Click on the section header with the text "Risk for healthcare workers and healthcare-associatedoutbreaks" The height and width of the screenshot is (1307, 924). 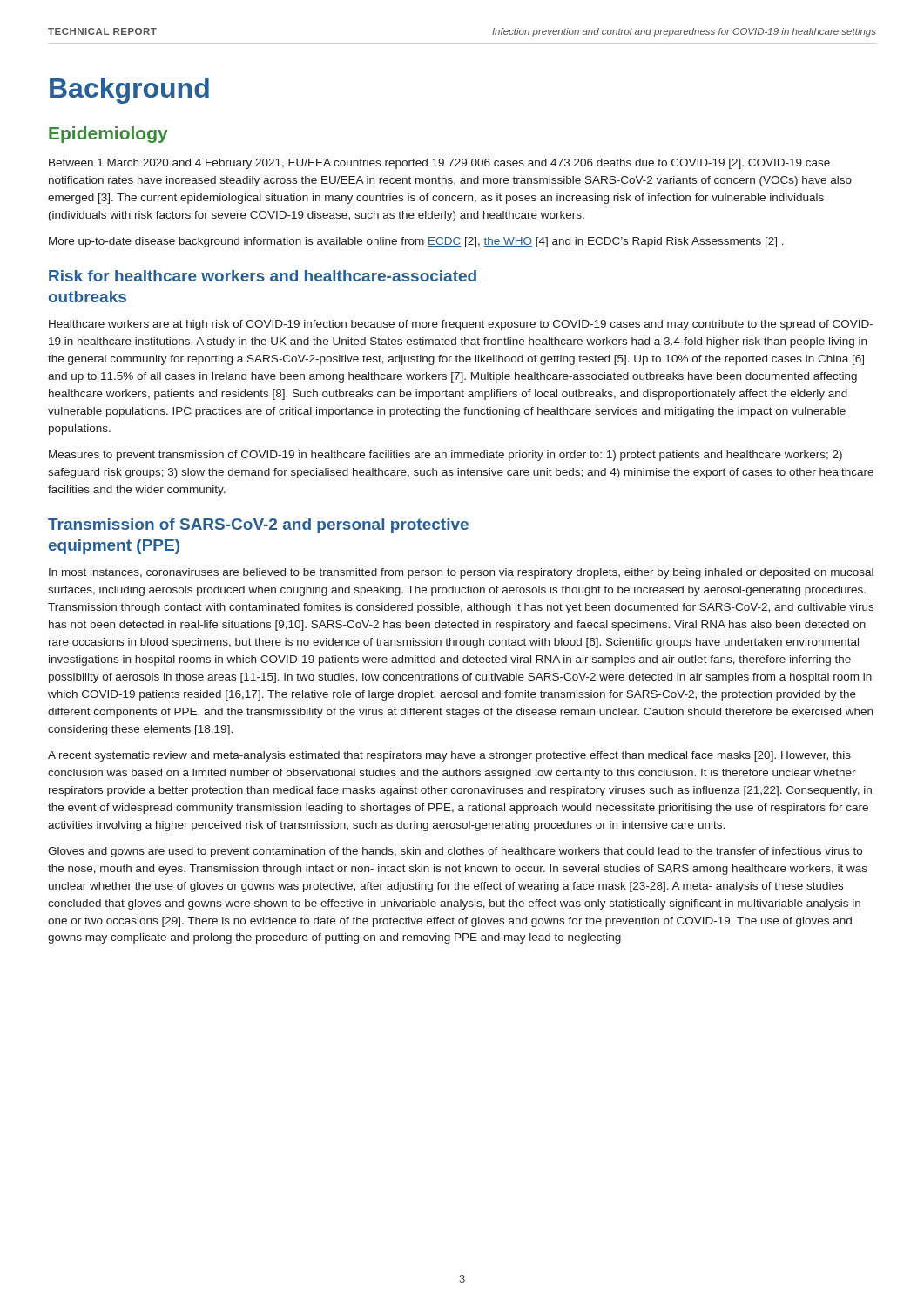click(x=462, y=287)
